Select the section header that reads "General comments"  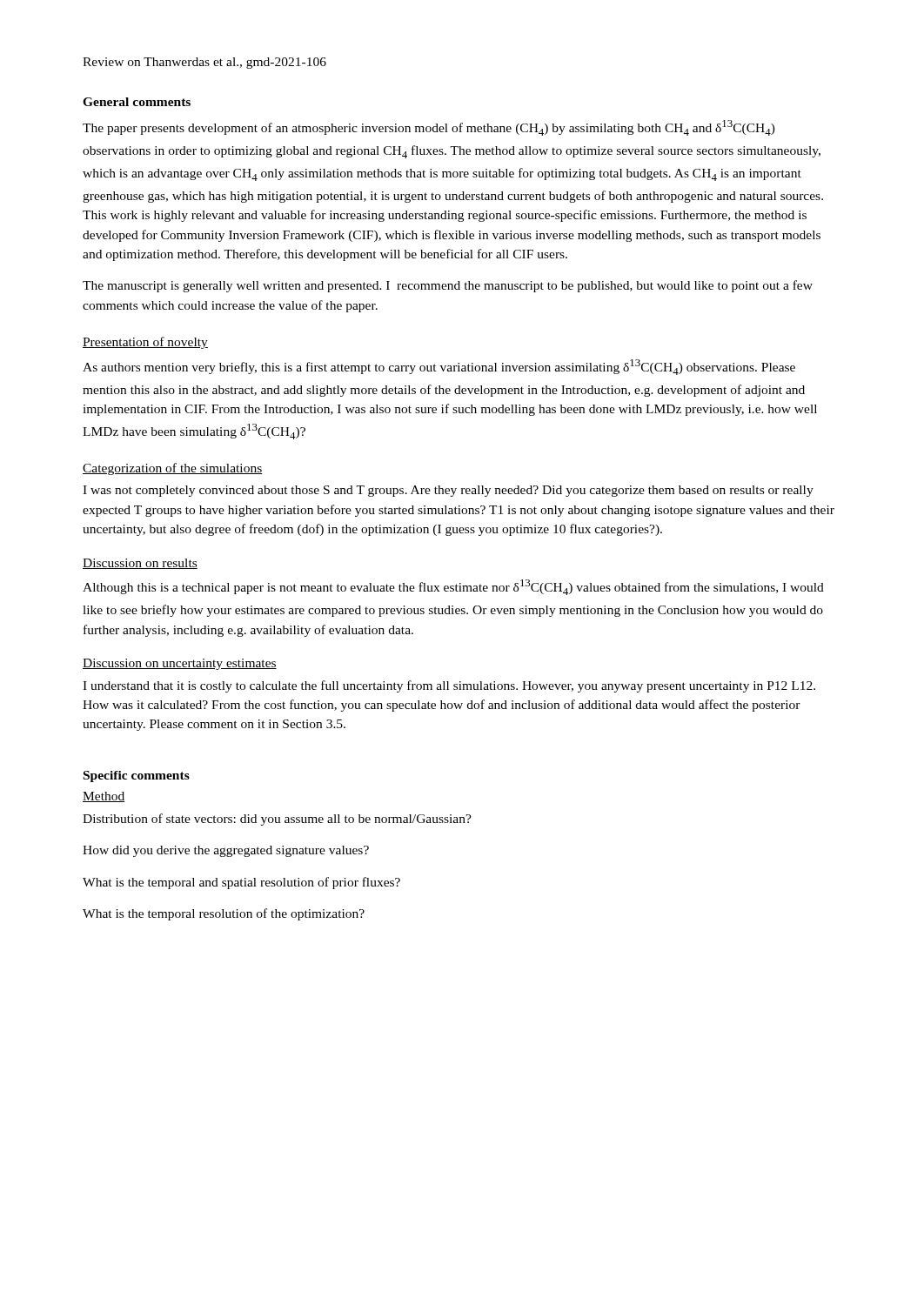point(137,102)
